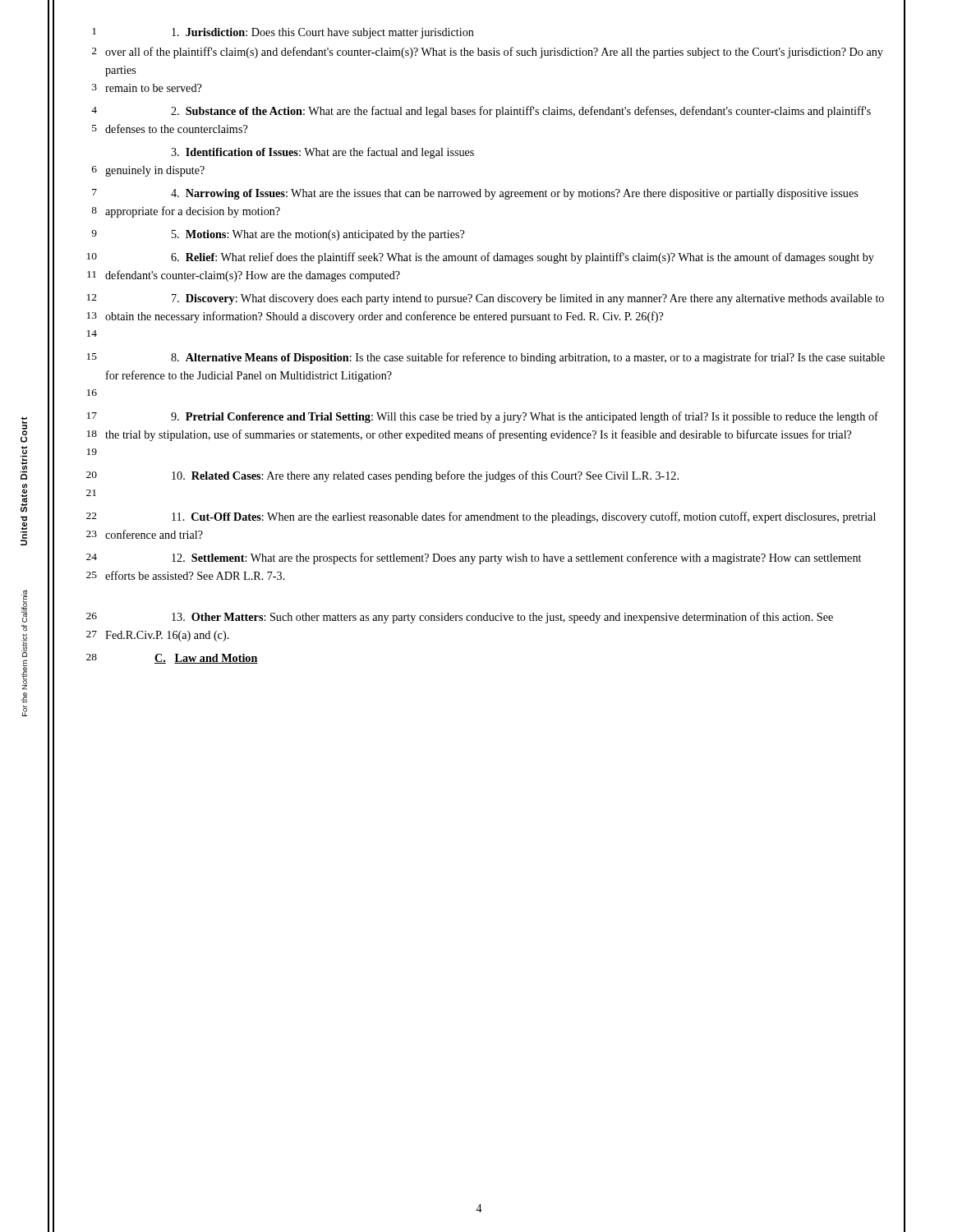The height and width of the screenshot is (1232, 953).
Task: Locate the text block starting "15 8. Alternative"
Action: pos(479,366)
